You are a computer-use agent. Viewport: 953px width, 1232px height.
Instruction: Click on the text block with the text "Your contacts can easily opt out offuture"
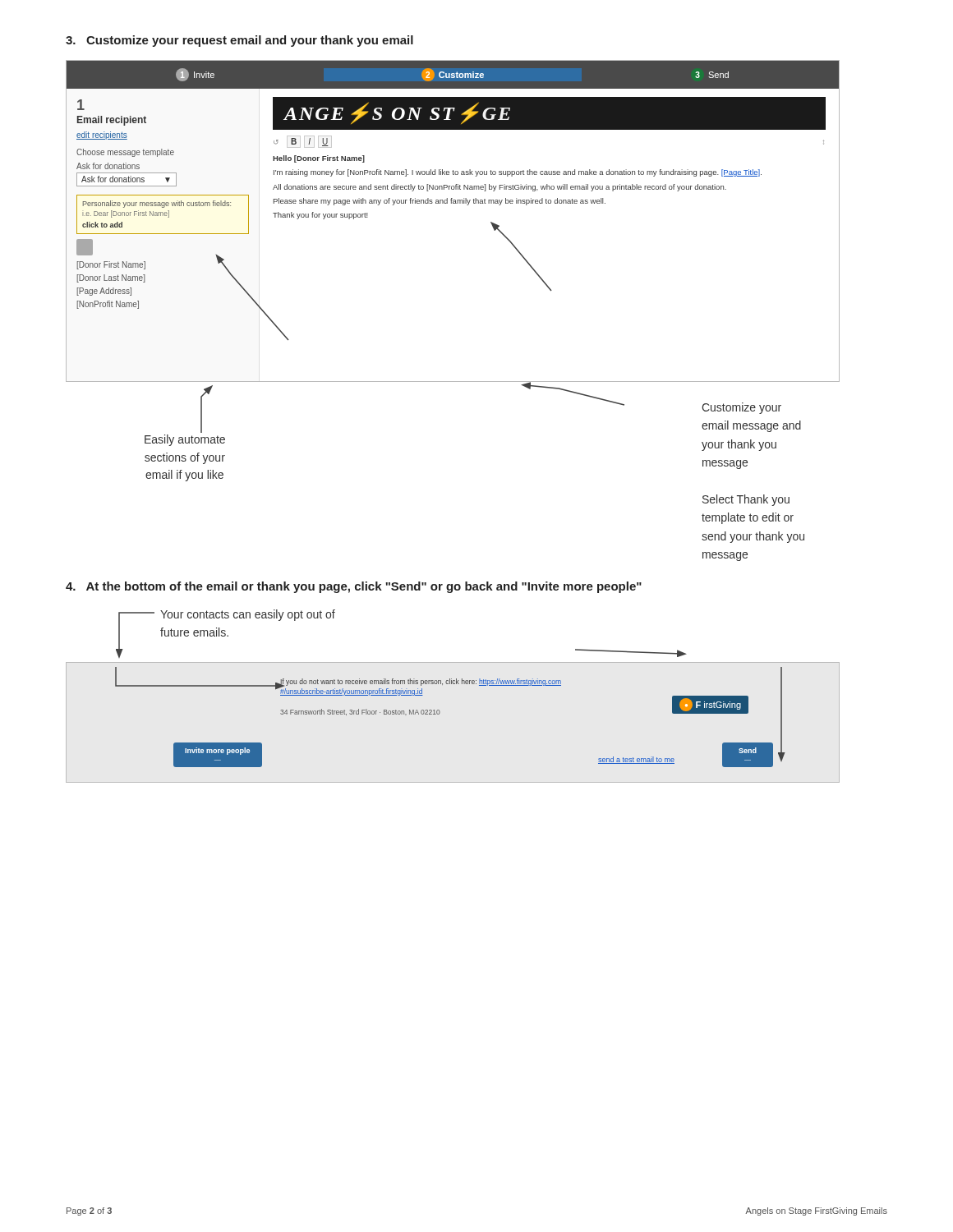click(248, 623)
